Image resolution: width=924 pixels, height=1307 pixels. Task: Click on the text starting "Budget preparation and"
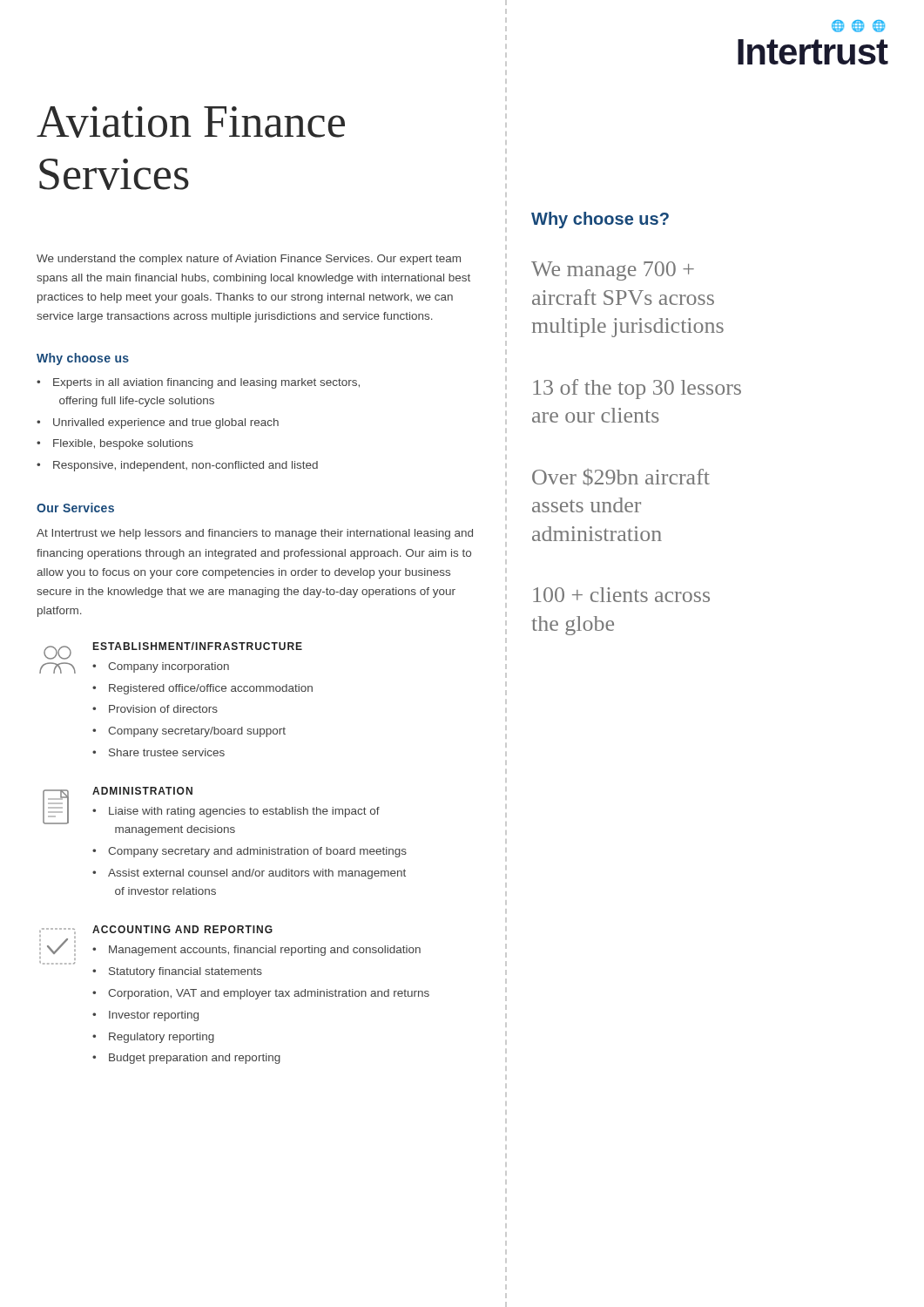194,1058
